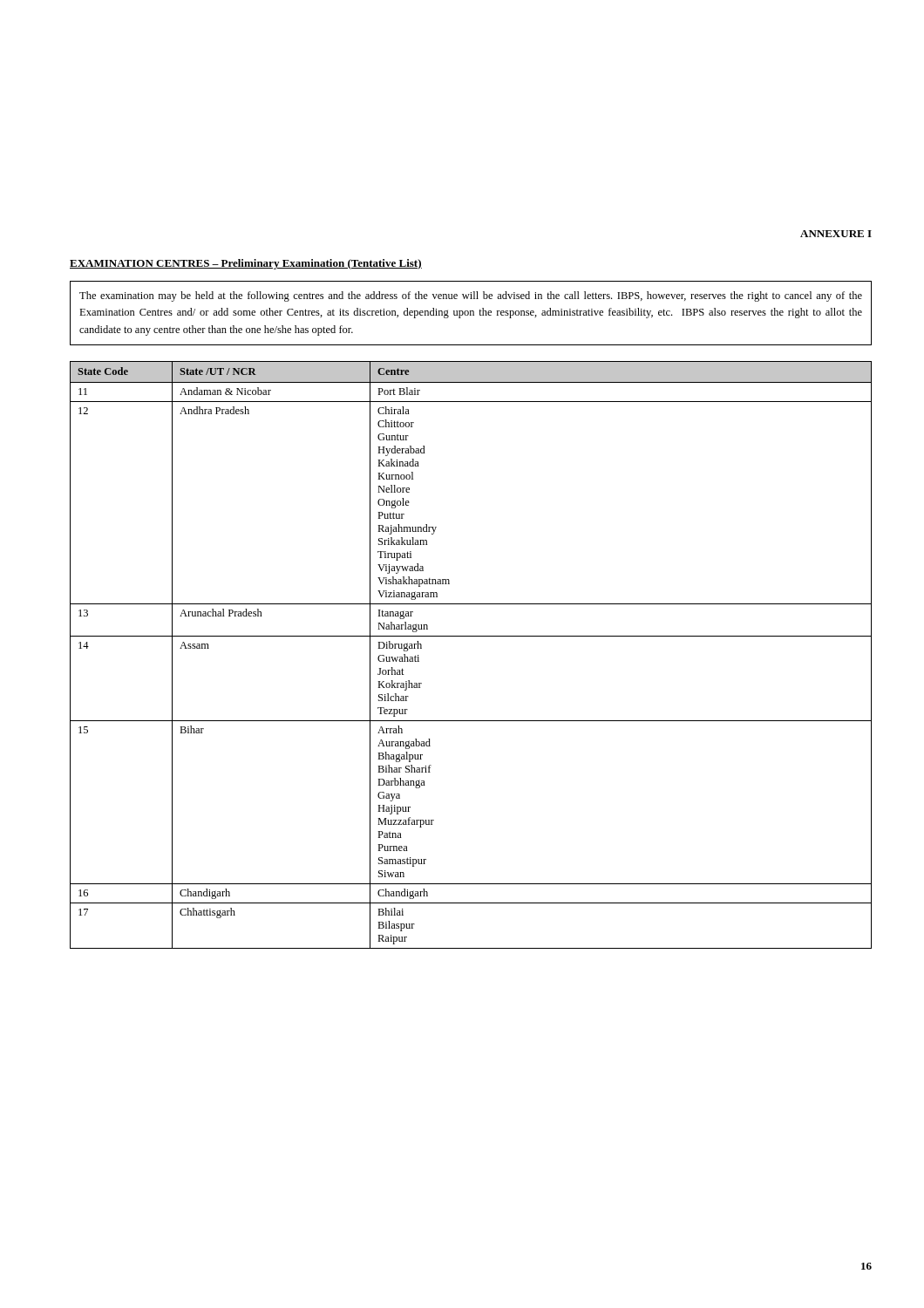This screenshot has width=924, height=1308.
Task: Select the text block containing "The examination may"
Action: coord(471,312)
